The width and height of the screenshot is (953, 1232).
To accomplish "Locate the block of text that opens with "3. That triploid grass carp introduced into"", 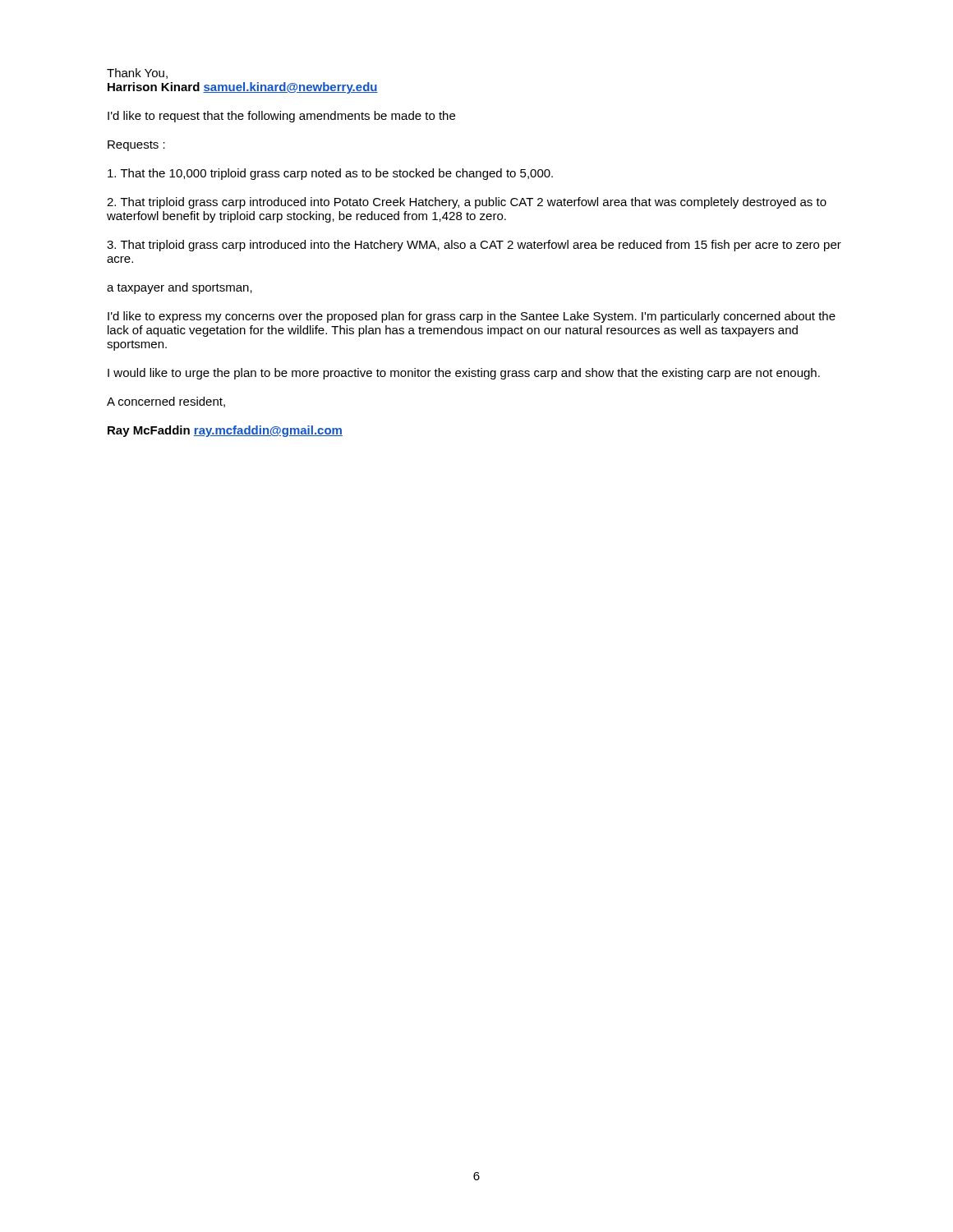I will coord(474,251).
